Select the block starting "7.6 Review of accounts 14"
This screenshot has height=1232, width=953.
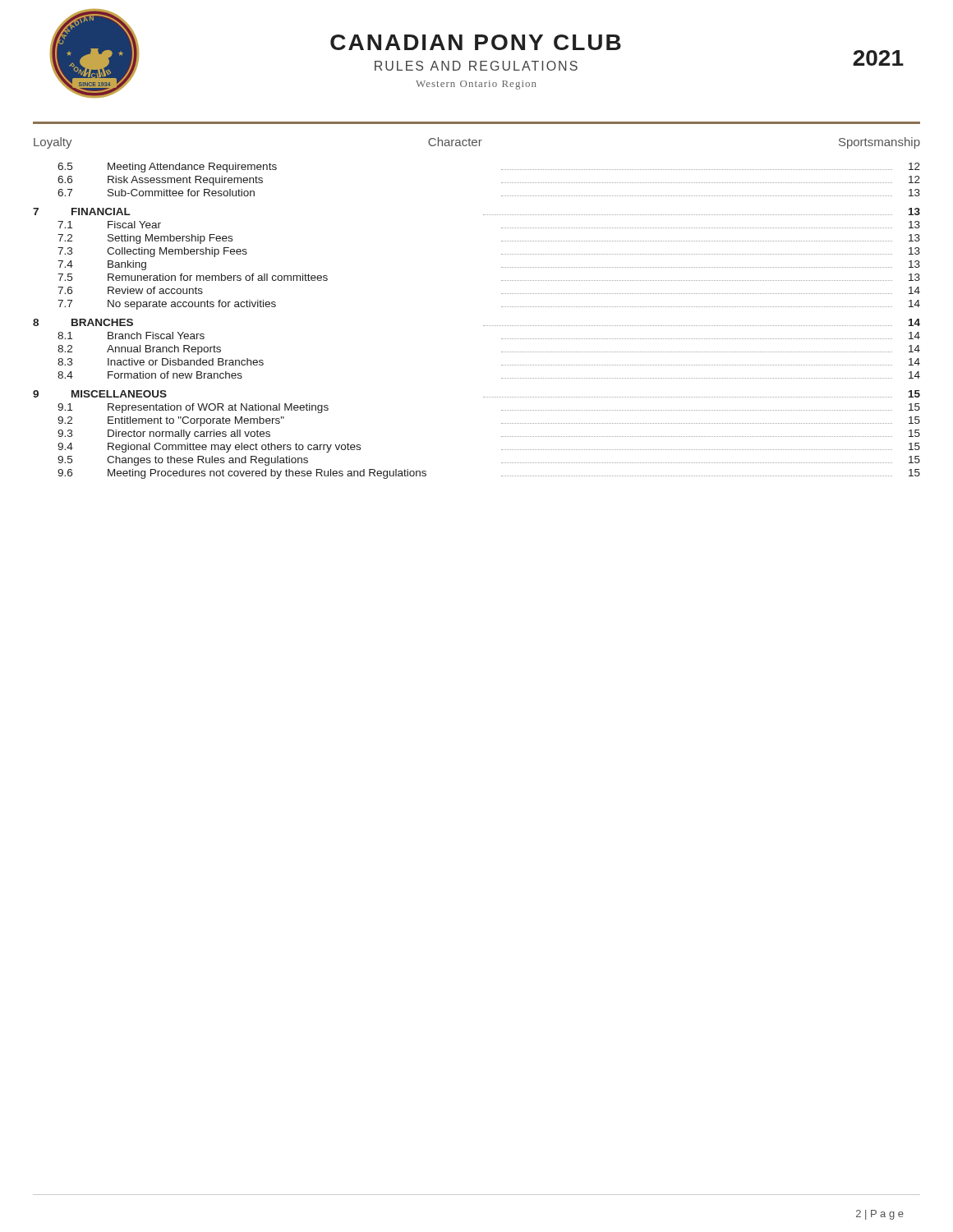pyautogui.click(x=60, y=290)
